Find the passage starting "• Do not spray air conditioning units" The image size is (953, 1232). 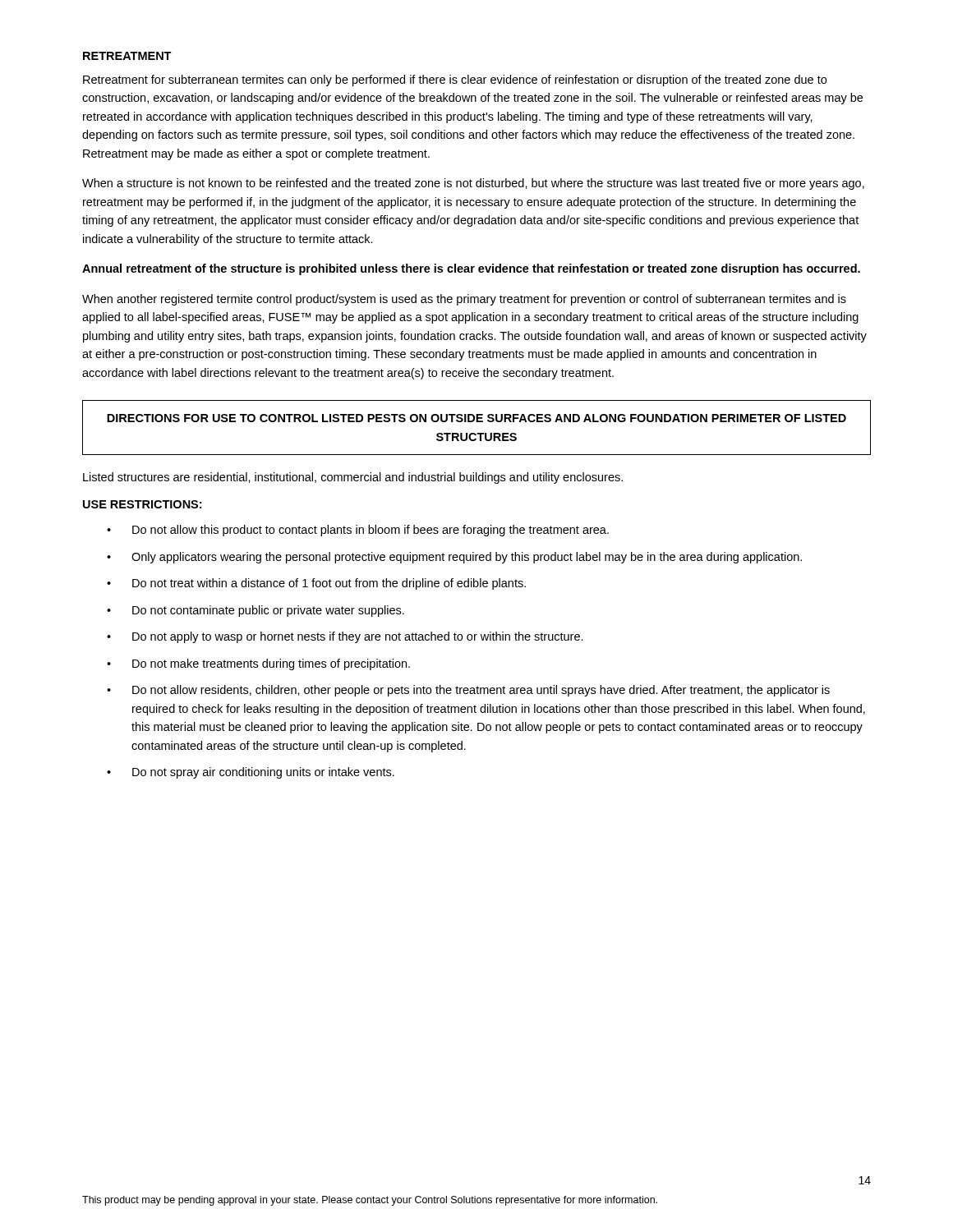point(251,773)
